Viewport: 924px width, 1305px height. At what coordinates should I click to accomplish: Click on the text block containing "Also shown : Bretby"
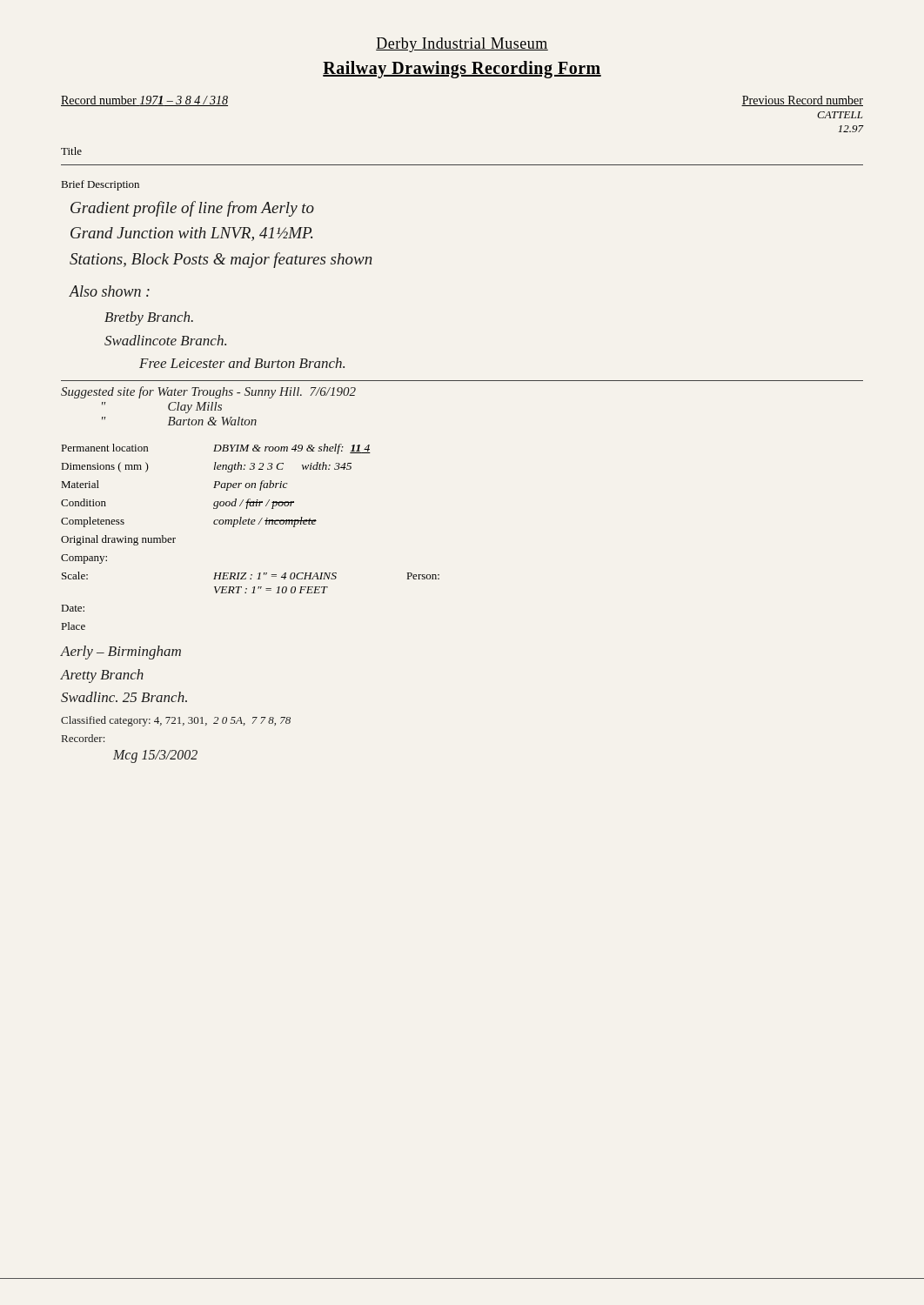pos(109,291)
